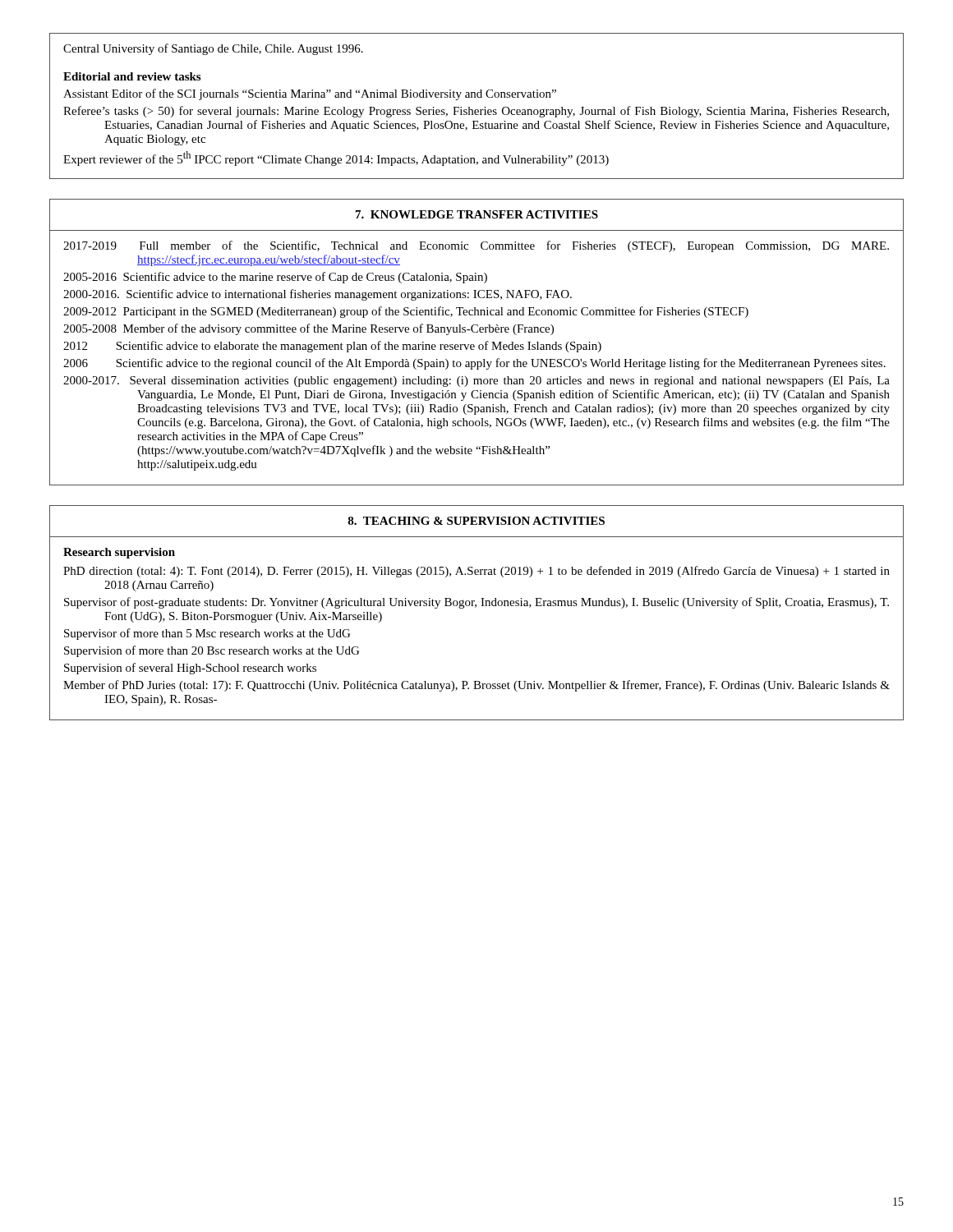
Task: Locate the text block containing "Research supervision PhD direction"
Action: [119, 553]
